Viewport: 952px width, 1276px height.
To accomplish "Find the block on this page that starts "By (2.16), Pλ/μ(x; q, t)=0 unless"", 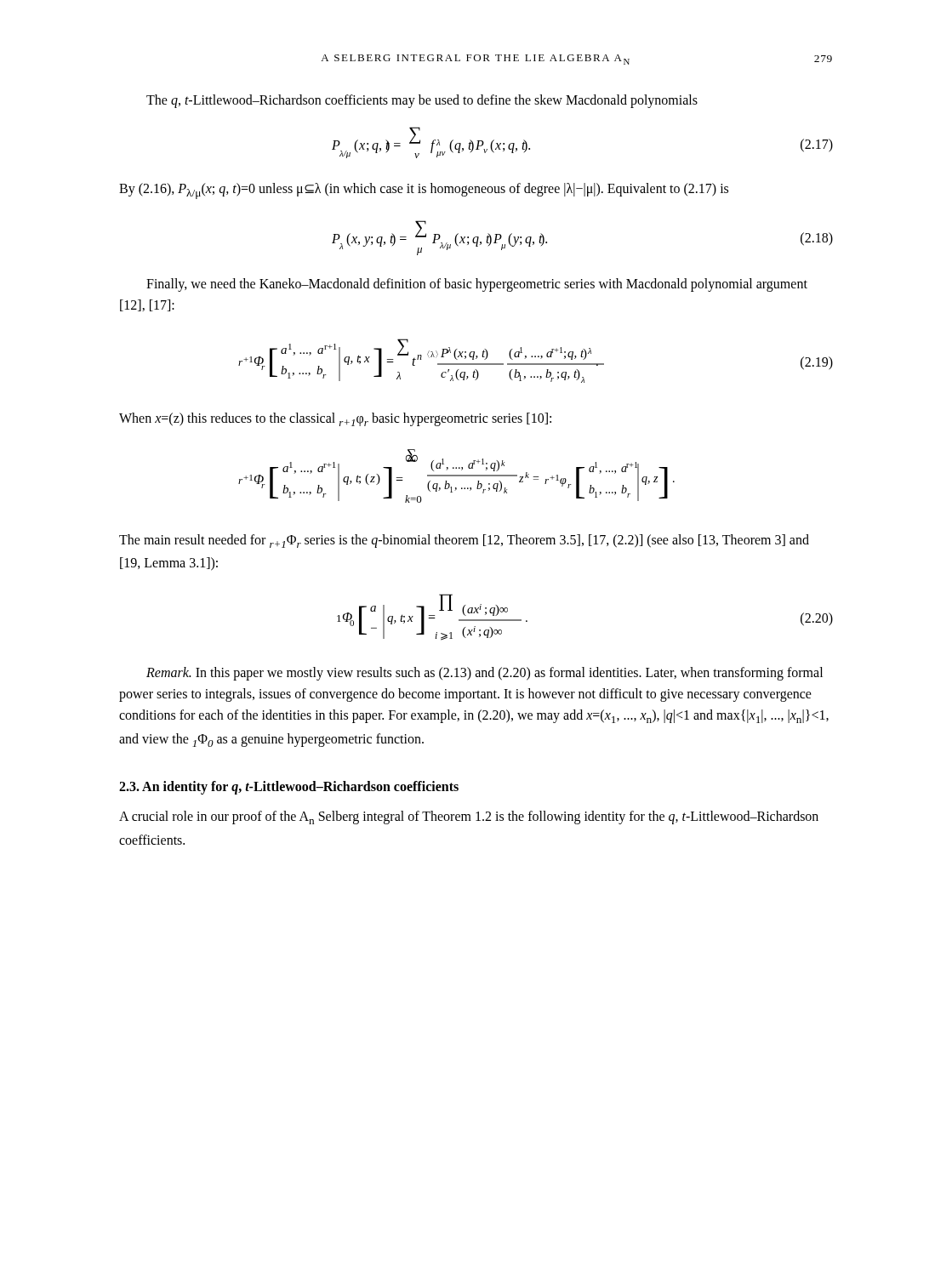I will (x=476, y=191).
